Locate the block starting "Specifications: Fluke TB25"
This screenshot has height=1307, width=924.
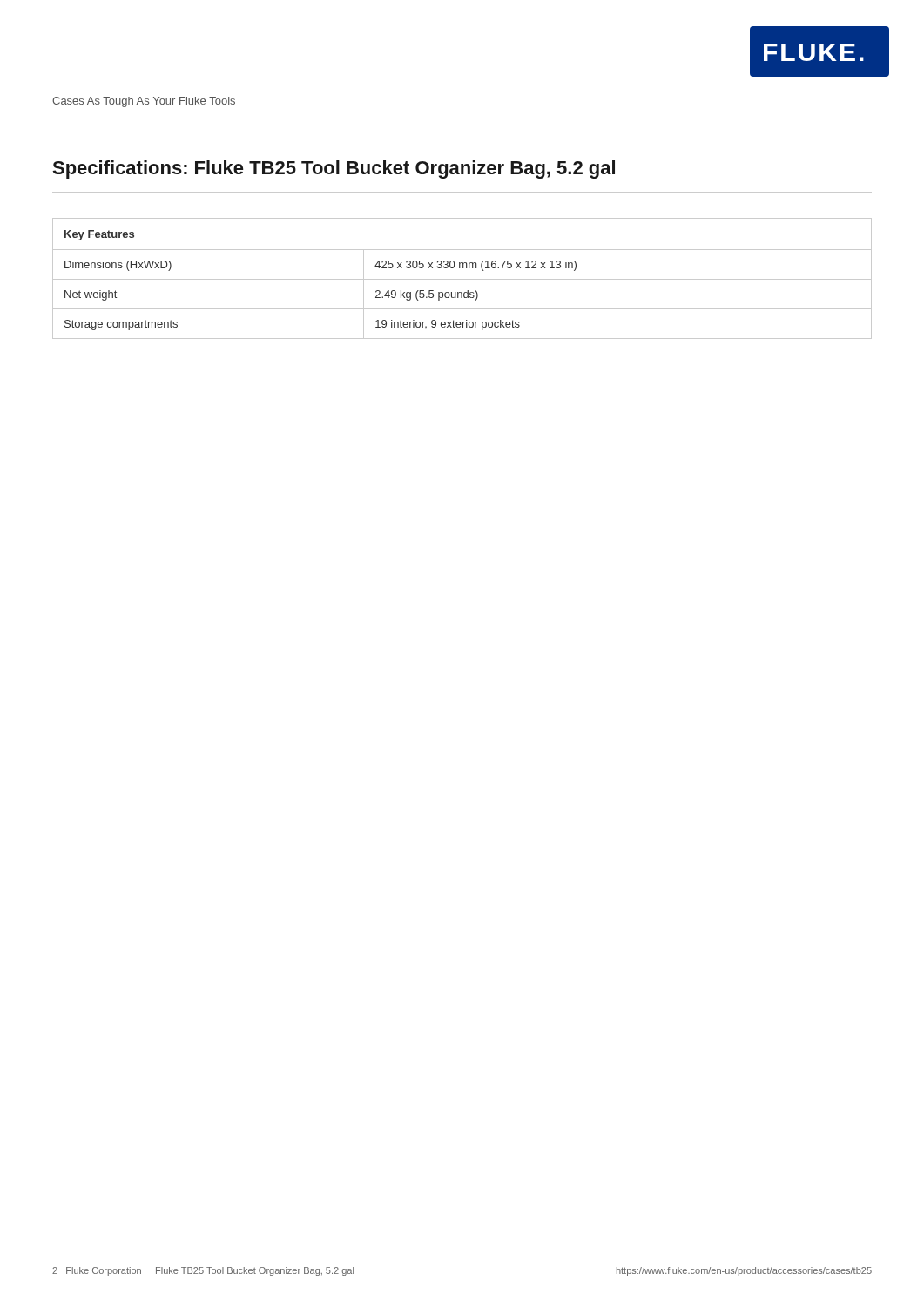tap(334, 168)
